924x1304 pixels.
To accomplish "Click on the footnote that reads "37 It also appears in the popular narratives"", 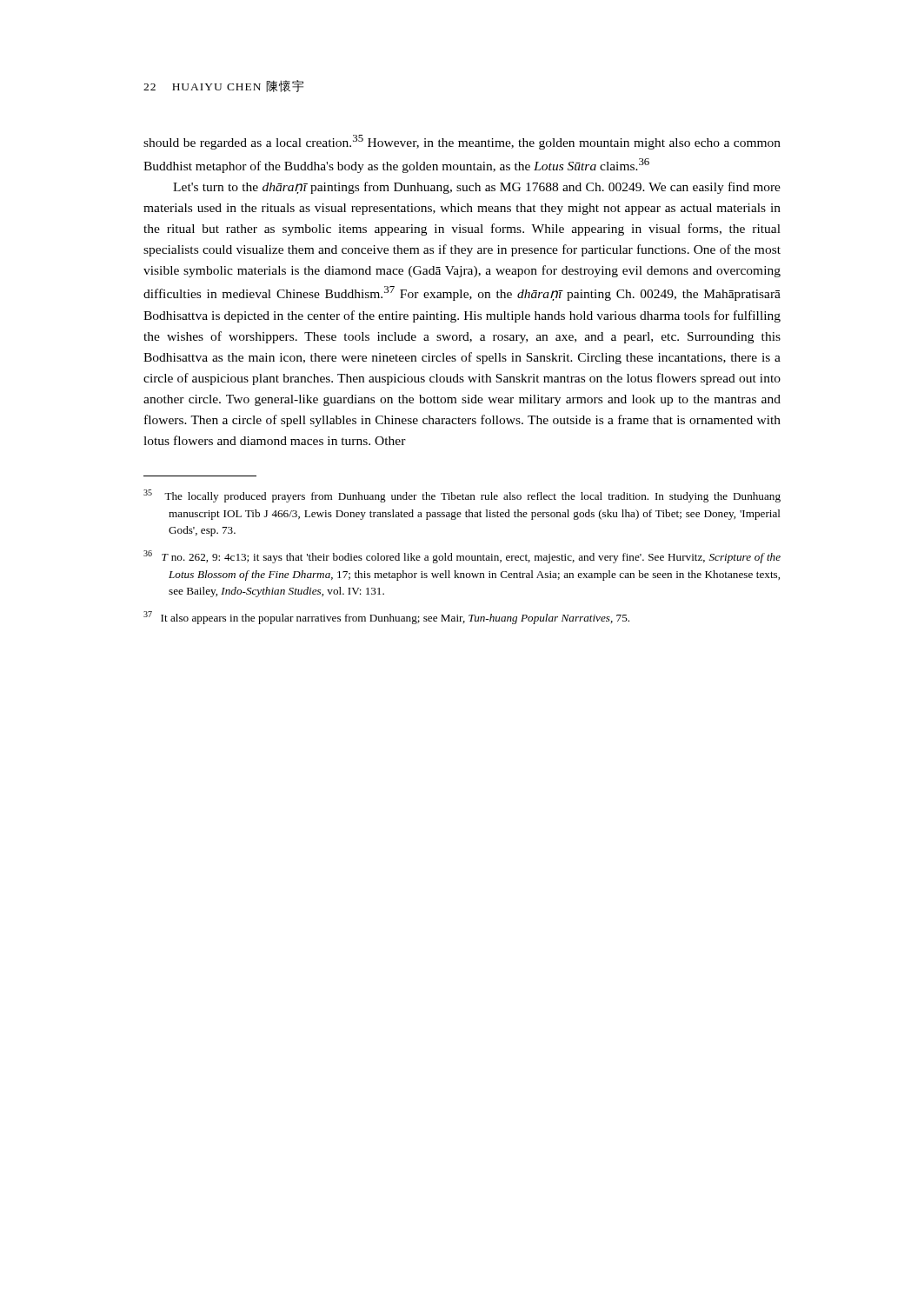I will 387,617.
